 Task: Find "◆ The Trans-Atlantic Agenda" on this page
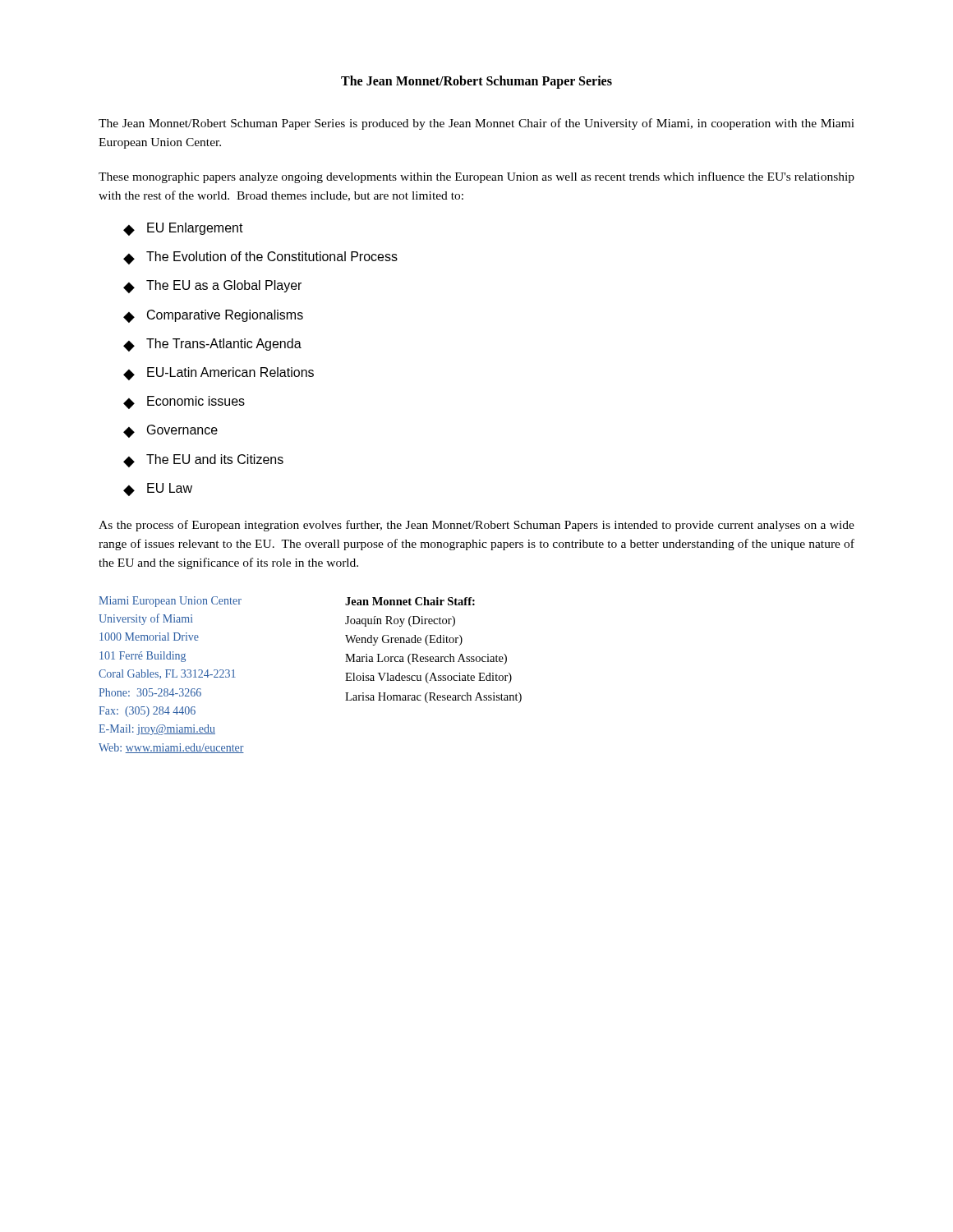pos(212,345)
